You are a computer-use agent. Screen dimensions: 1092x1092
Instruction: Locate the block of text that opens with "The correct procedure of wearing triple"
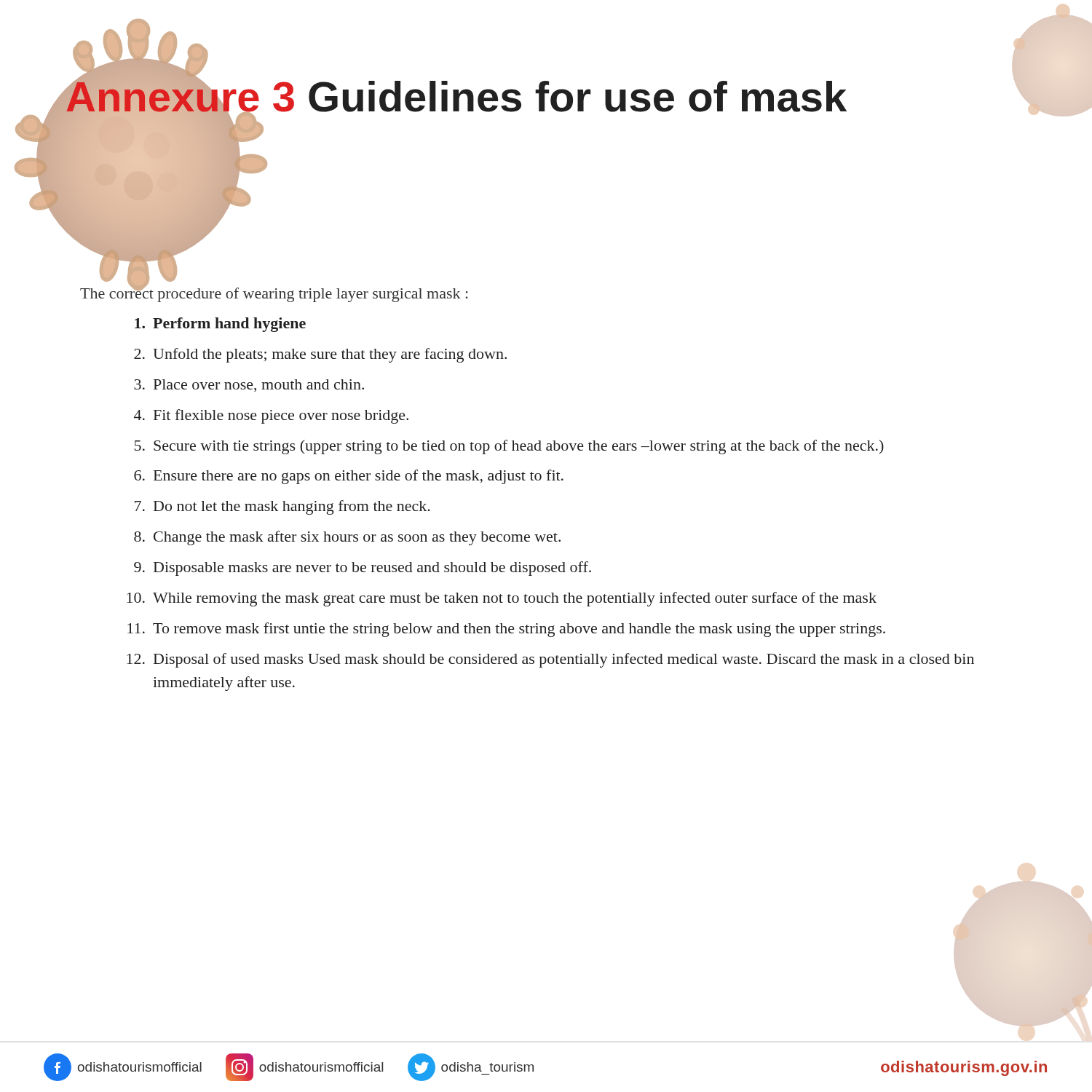tap(274, 293)
